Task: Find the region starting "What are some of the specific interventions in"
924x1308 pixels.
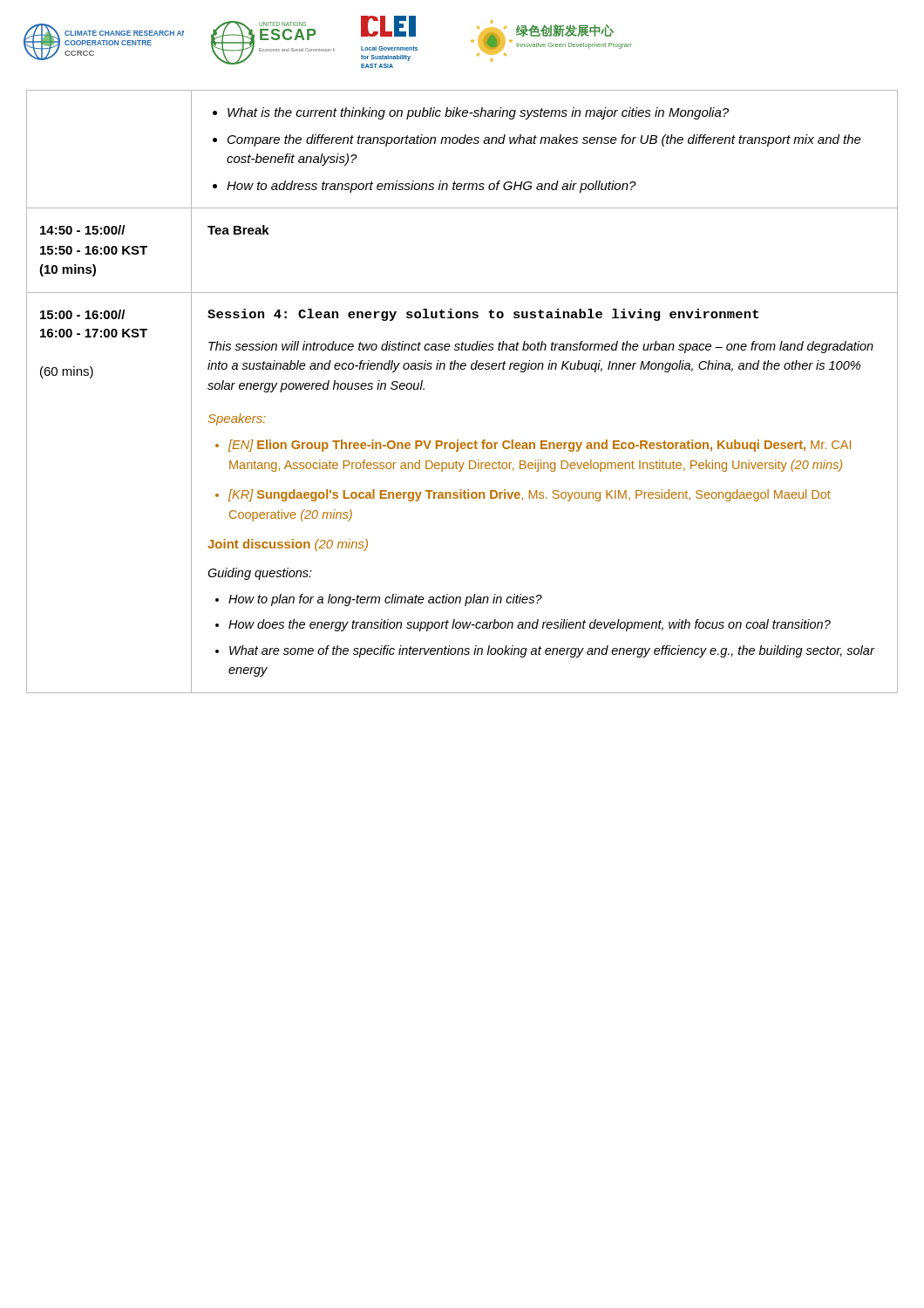Action: click(551, 660)
